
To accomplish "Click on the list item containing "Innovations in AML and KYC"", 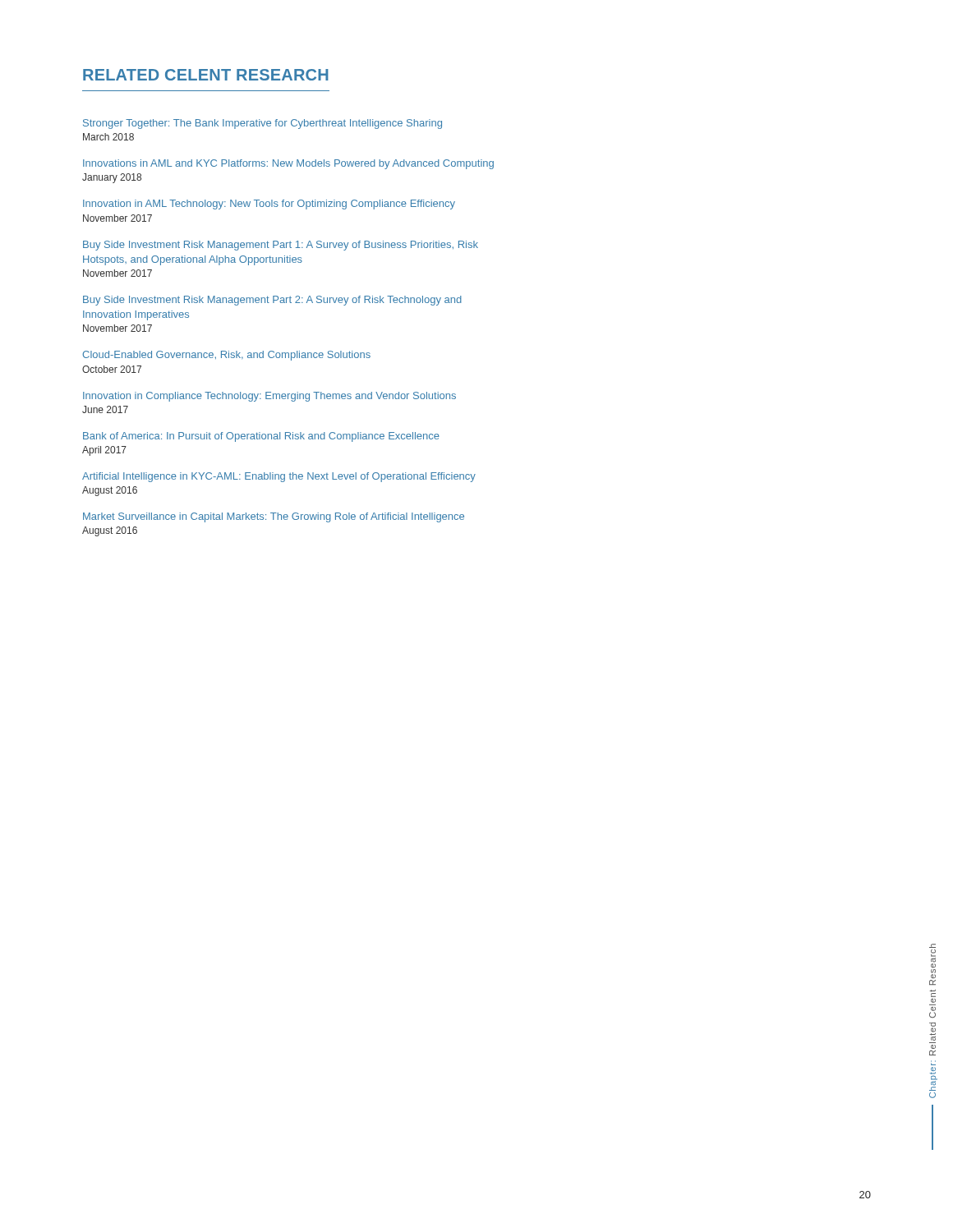I will [464, 170].
